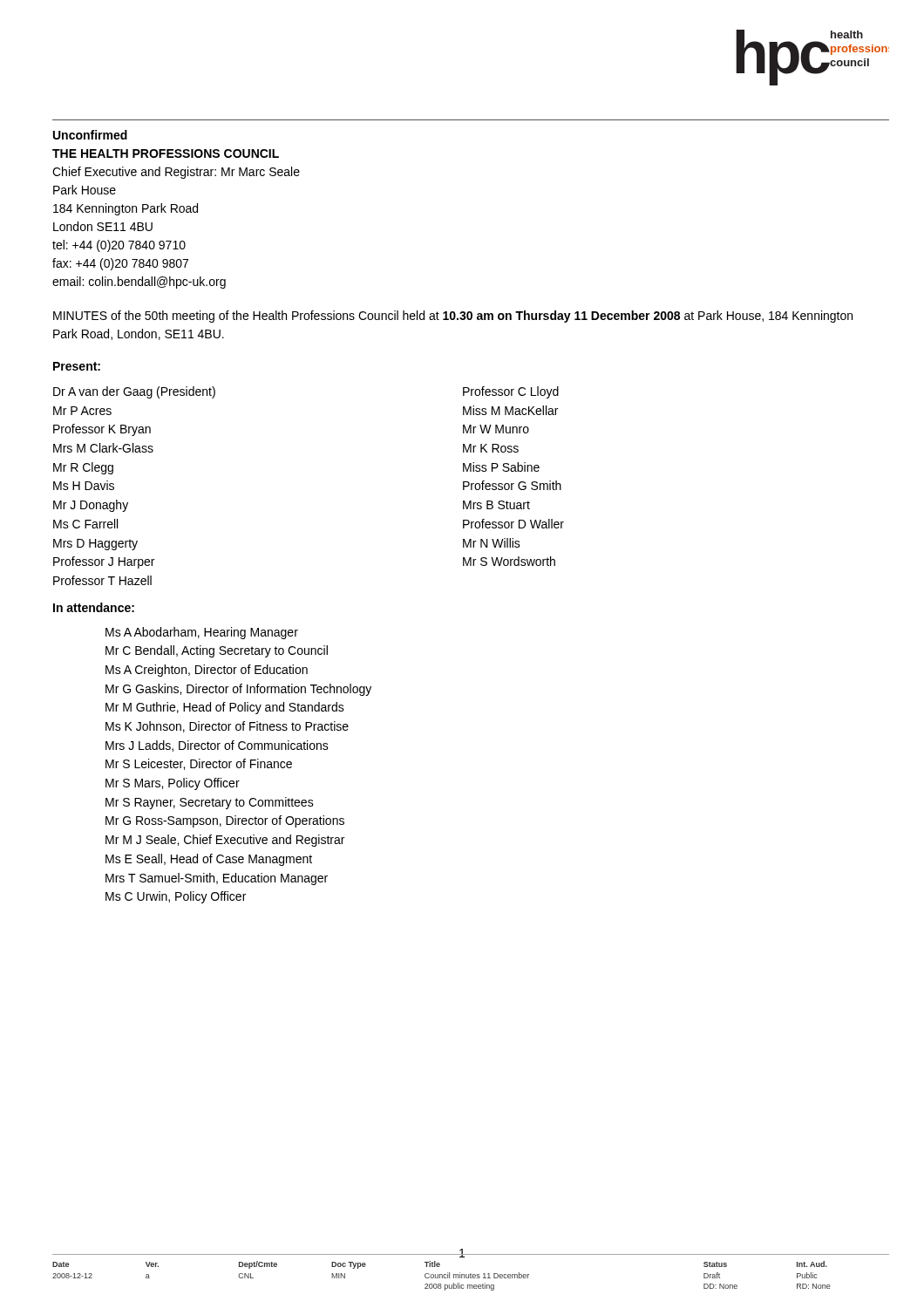This screenshot has width=924, height=1308.
Task: Click where it says "Miss P Sabine"
Action: click(501, 467)
